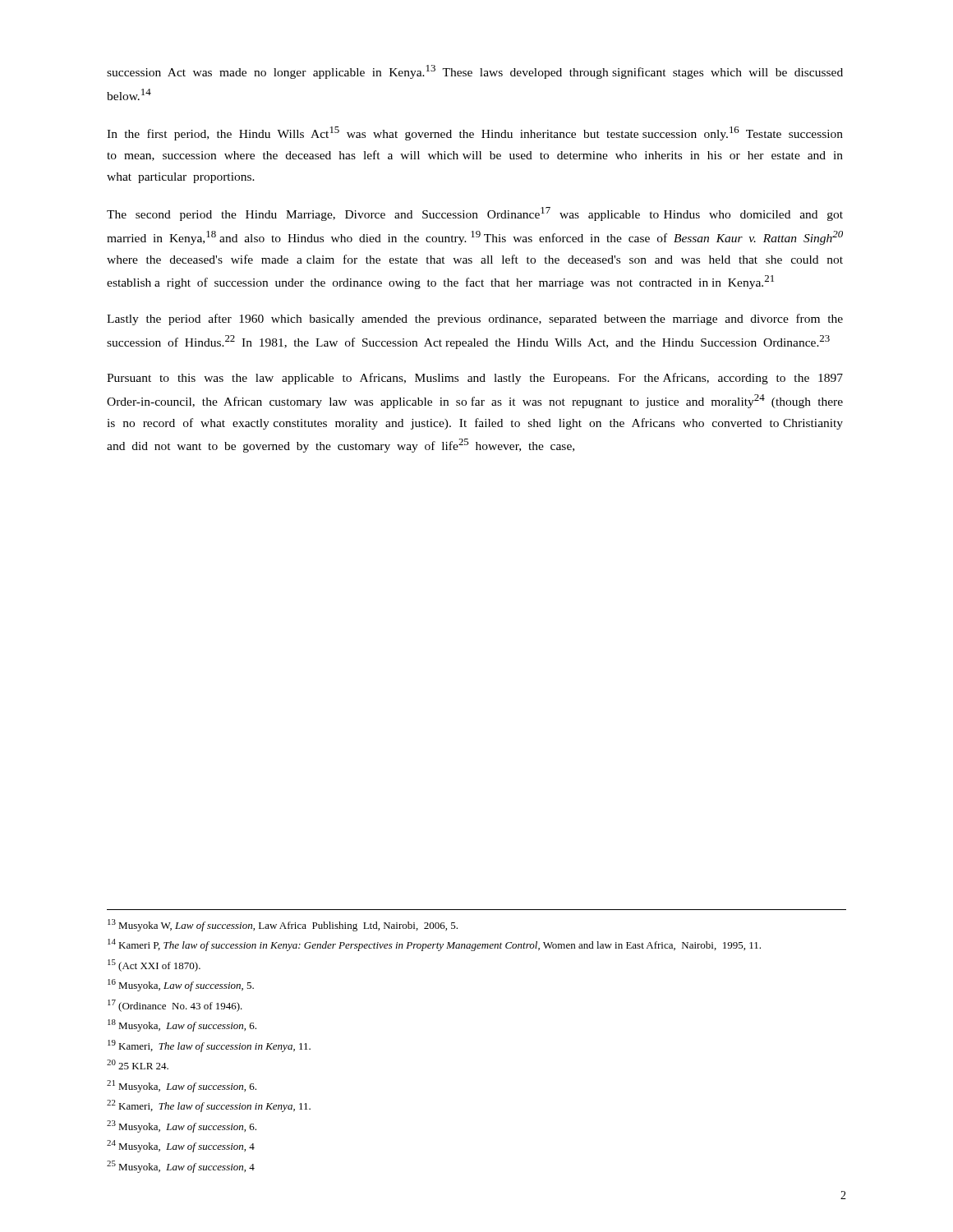Navigate to the text block starting "In the first period, the Hindu Wills Act15"
This screenshot has height=1232, width=953.
click(476, 153)
